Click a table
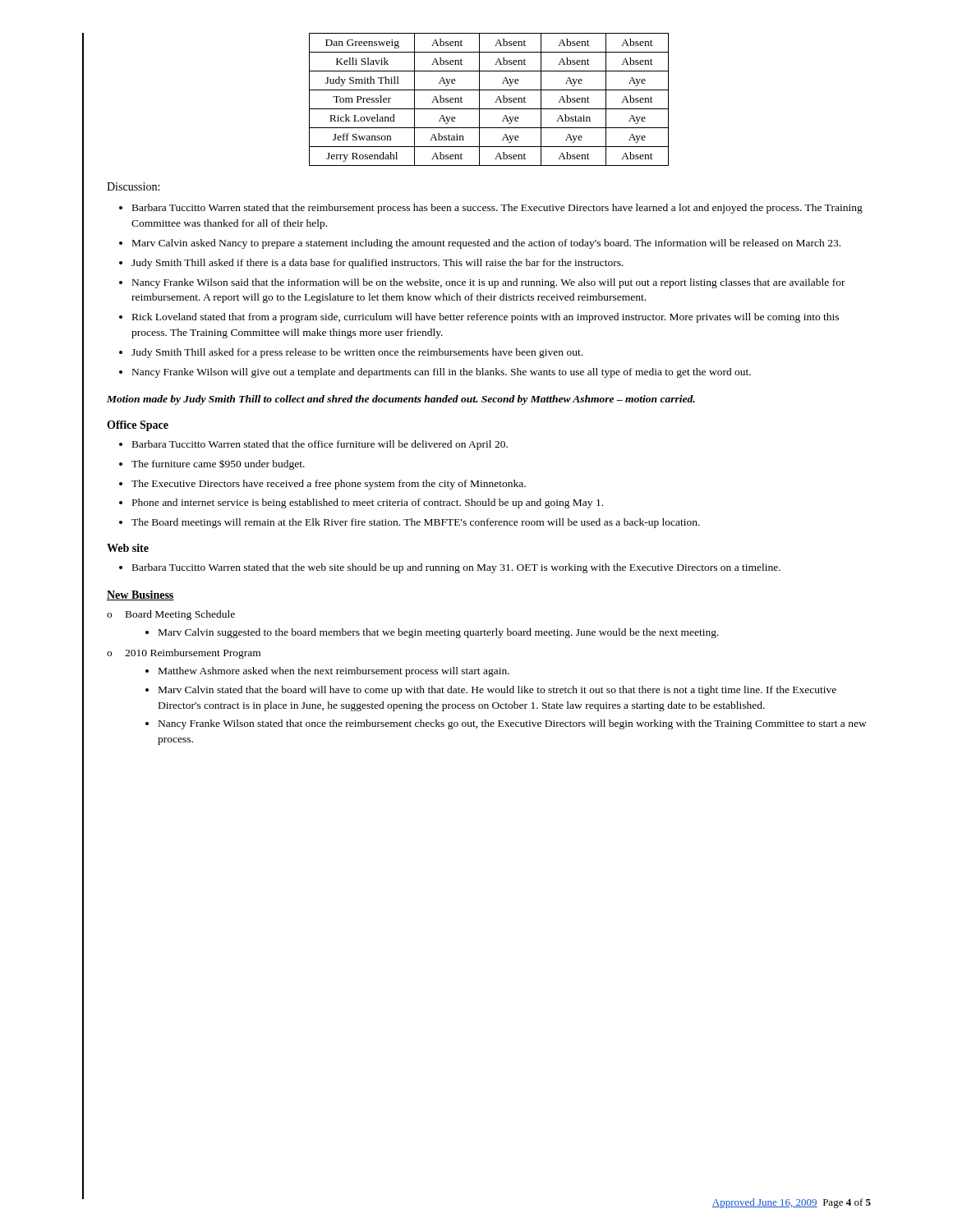 point(489,99)
